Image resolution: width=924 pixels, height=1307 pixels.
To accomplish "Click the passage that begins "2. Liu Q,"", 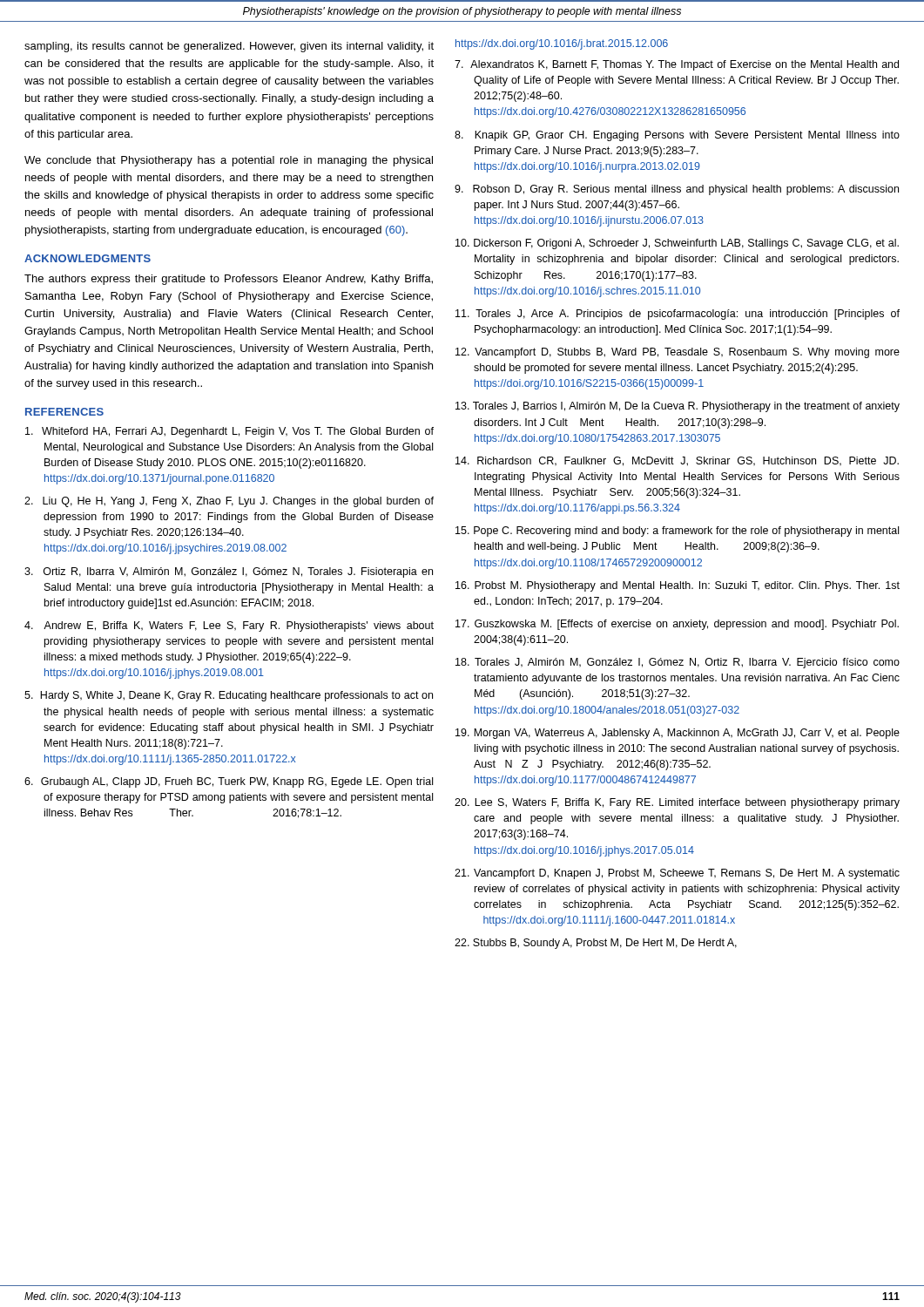I will [x=229, y=525].
